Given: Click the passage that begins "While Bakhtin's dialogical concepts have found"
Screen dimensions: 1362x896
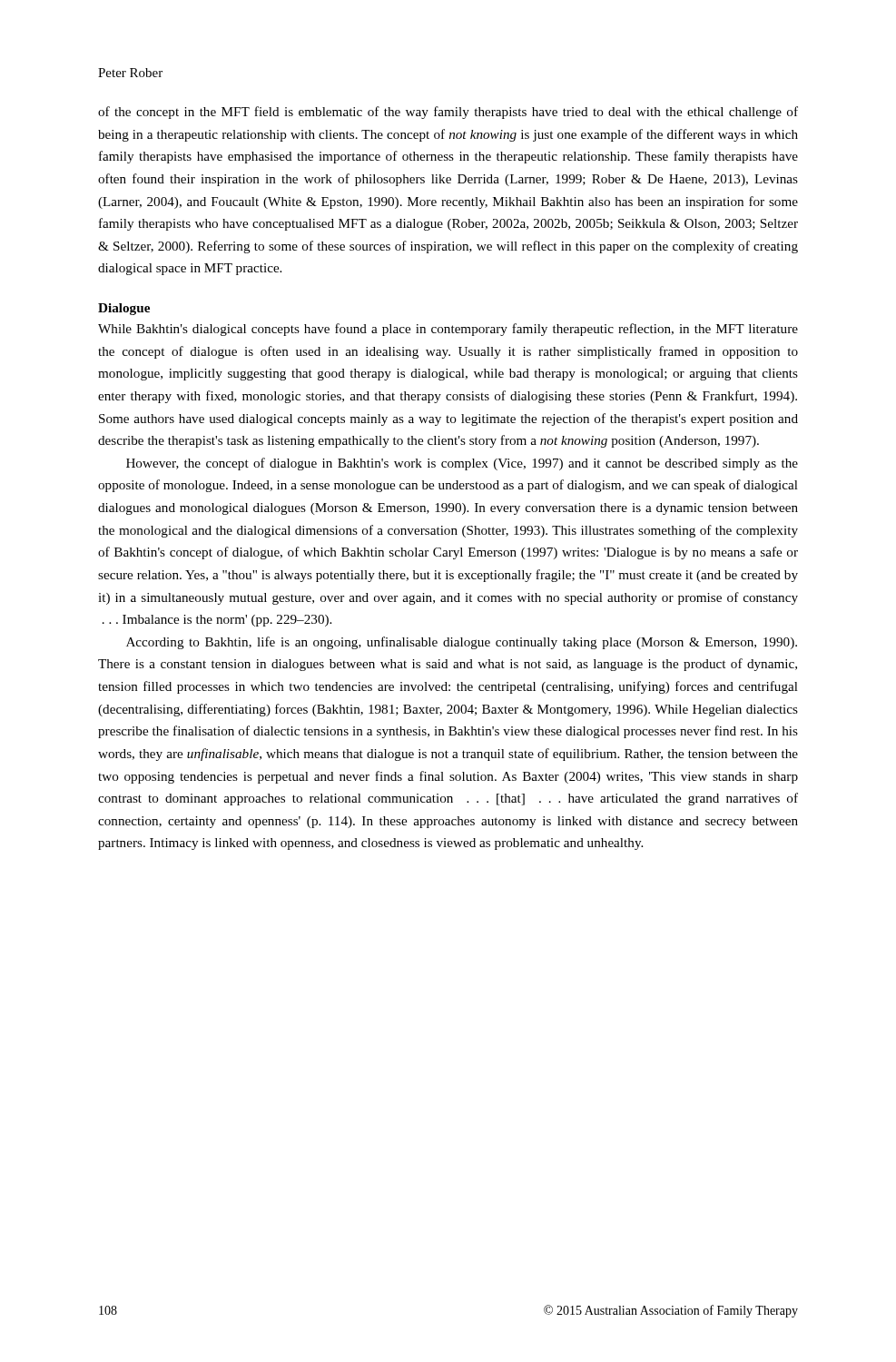Looking at the screenshot, I should pyautogui.click(x=448, y=586).
